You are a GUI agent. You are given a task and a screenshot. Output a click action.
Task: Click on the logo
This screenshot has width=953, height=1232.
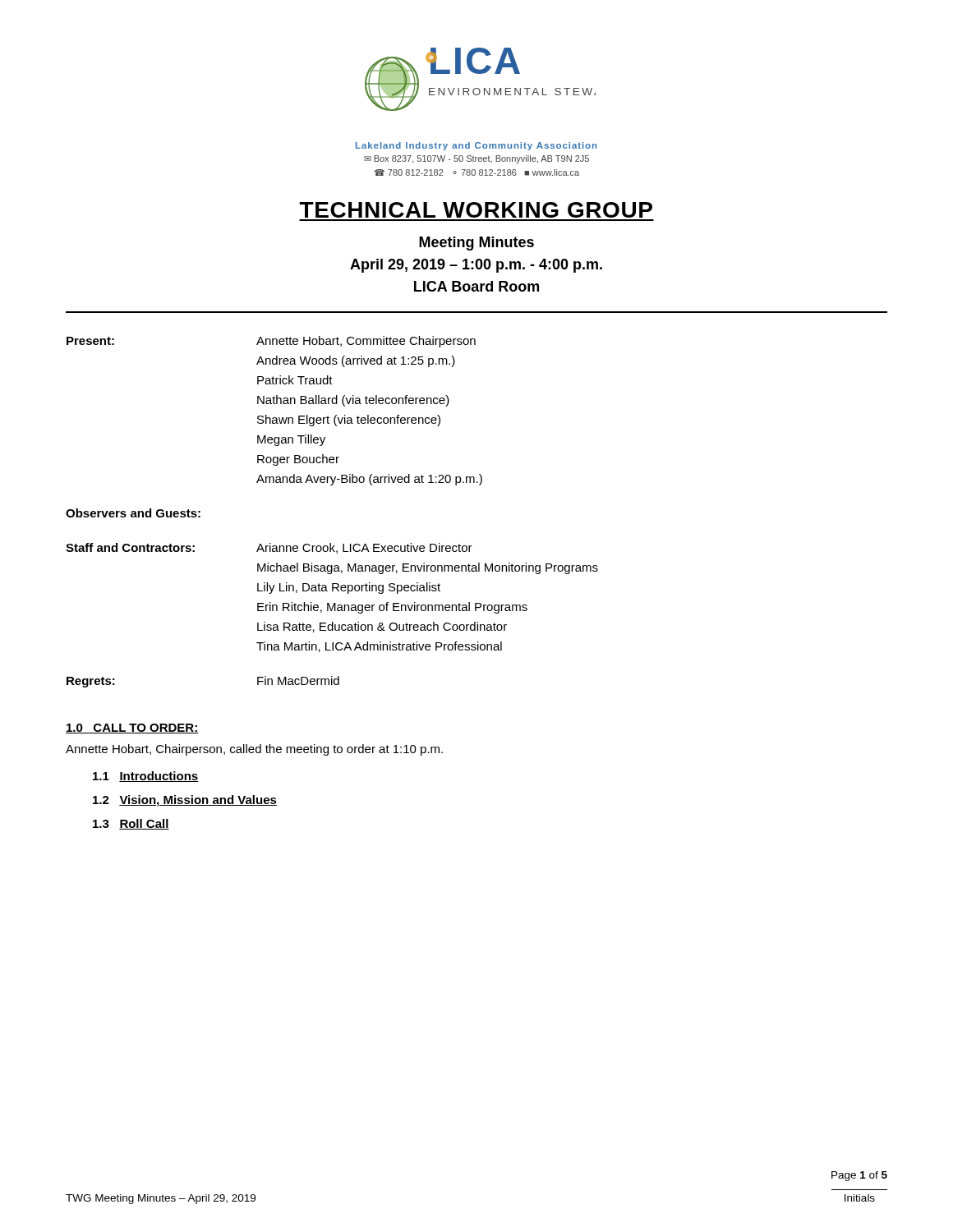click(x=476, y=69)
